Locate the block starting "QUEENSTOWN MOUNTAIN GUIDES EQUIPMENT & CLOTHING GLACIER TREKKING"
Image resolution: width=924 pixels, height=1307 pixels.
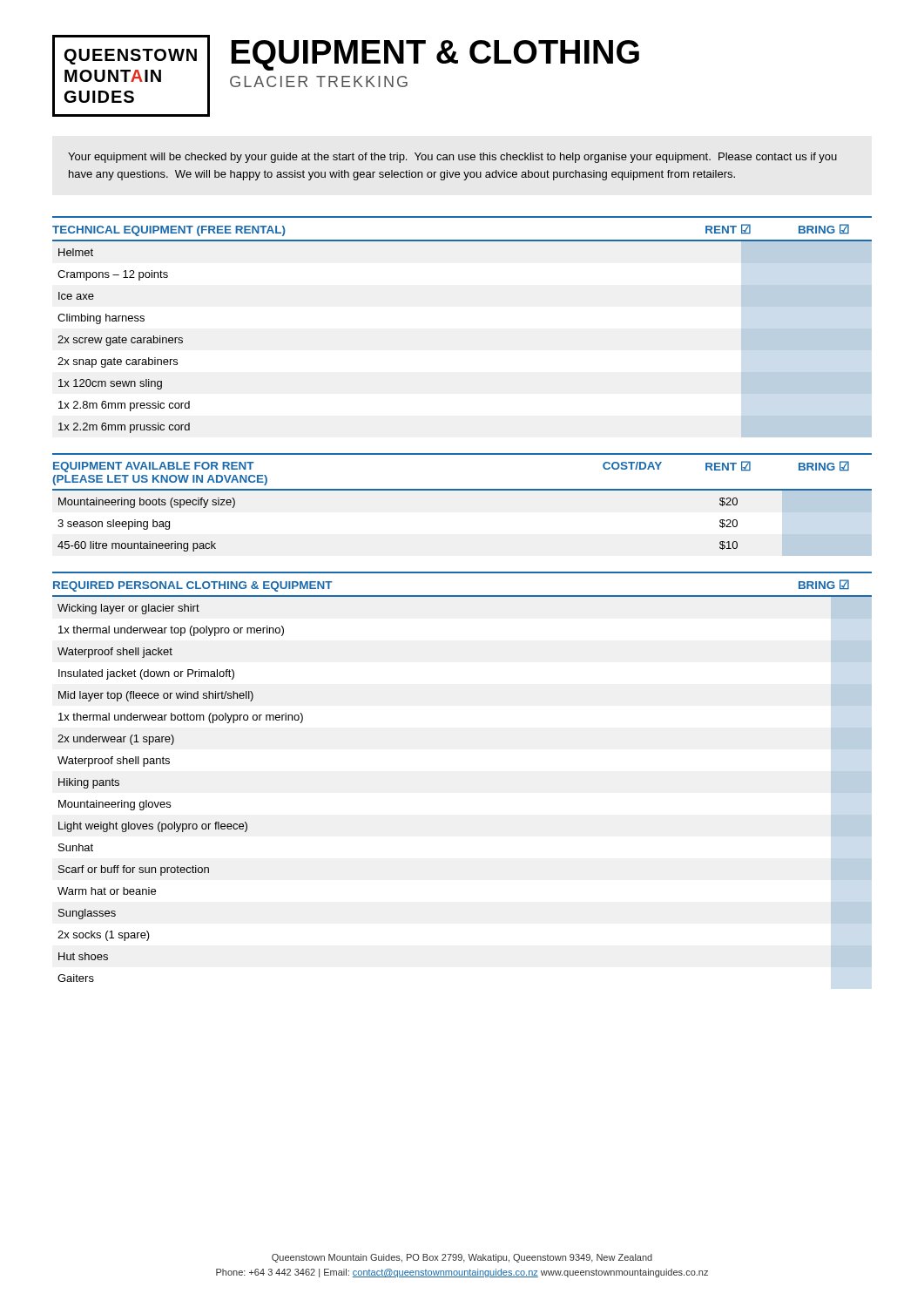347,76
